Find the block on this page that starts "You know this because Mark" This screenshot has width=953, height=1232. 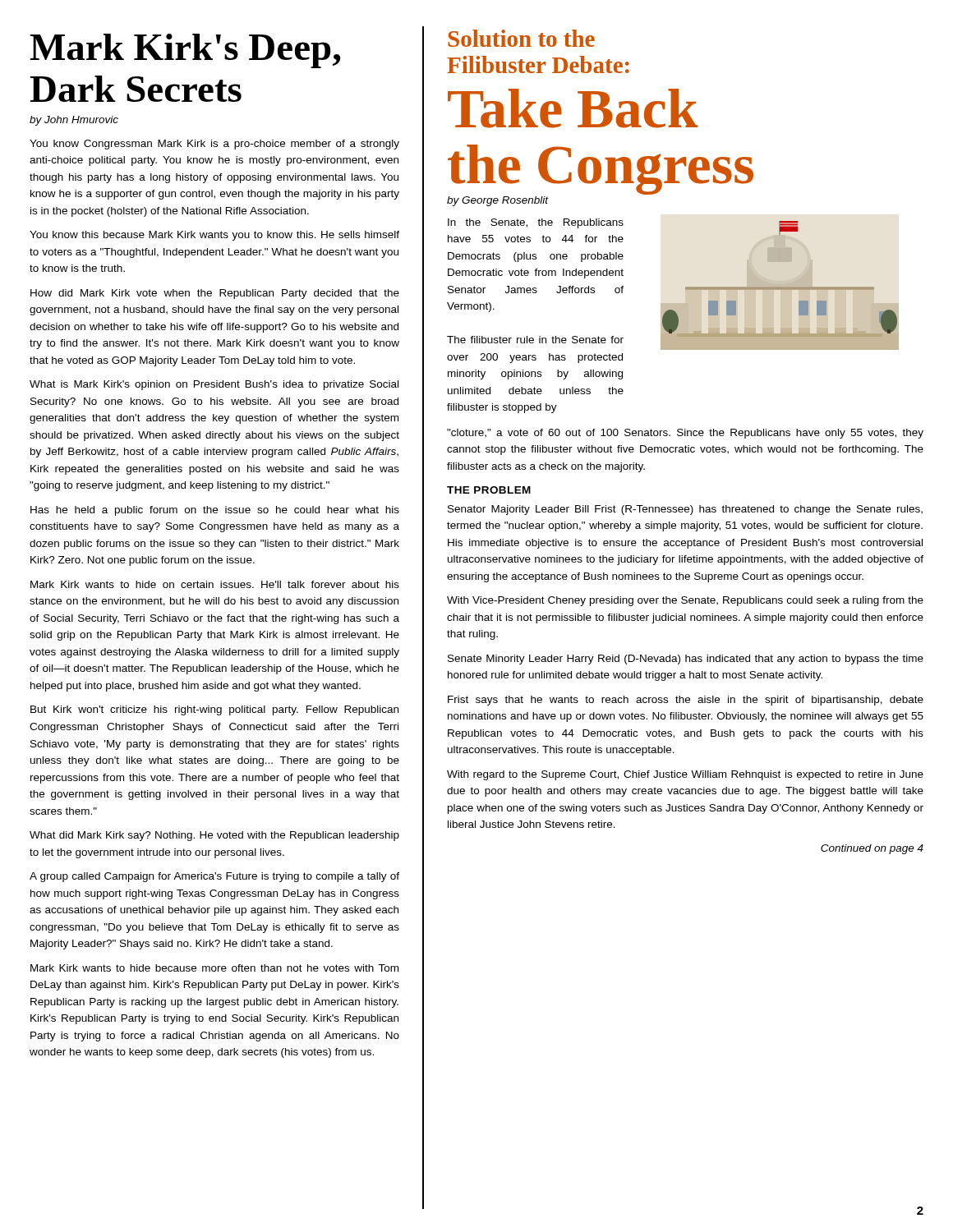point(214,252)
